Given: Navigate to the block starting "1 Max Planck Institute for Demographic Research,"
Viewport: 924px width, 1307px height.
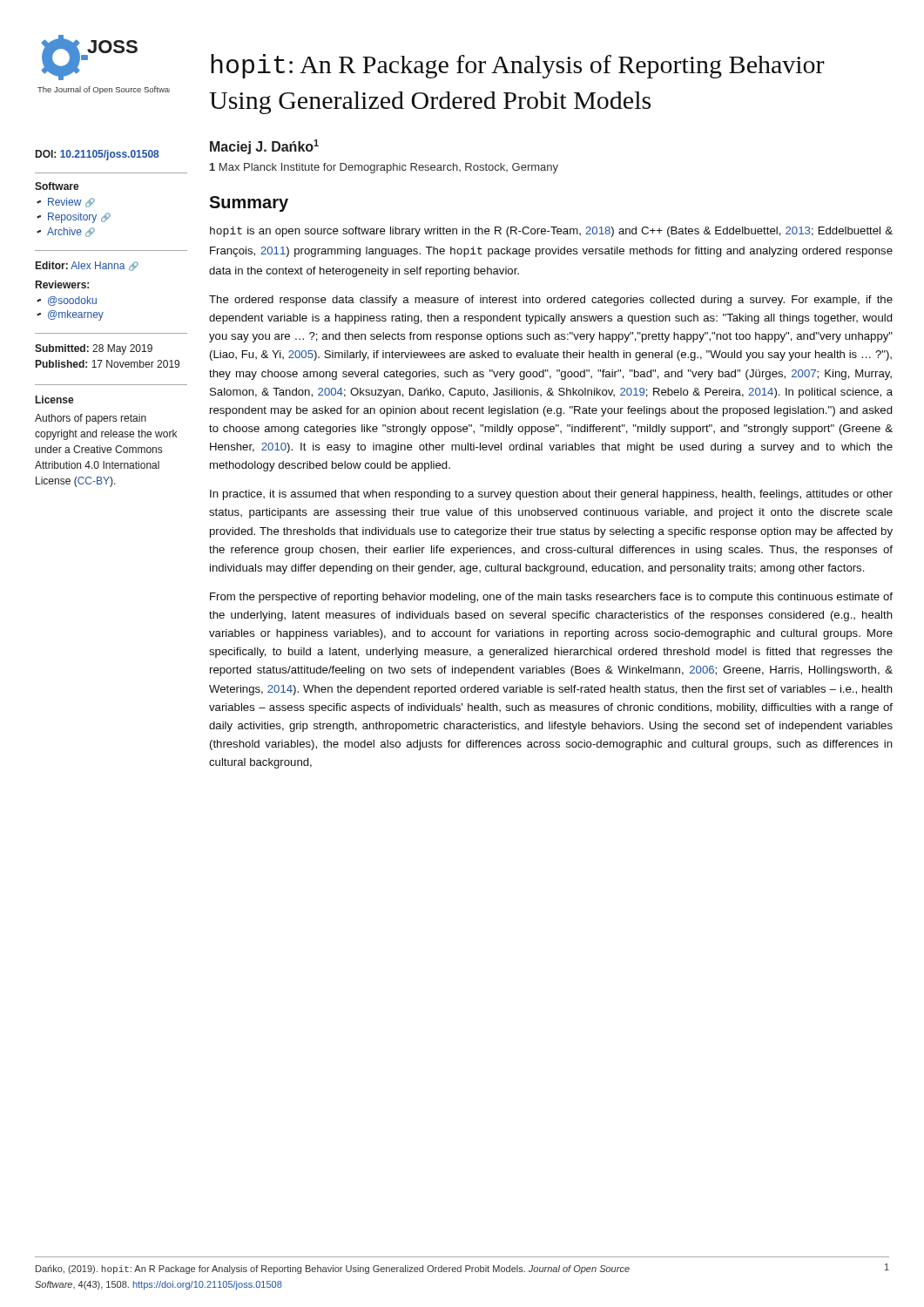Looking at the screenshot, I should [x=384, y=167].
